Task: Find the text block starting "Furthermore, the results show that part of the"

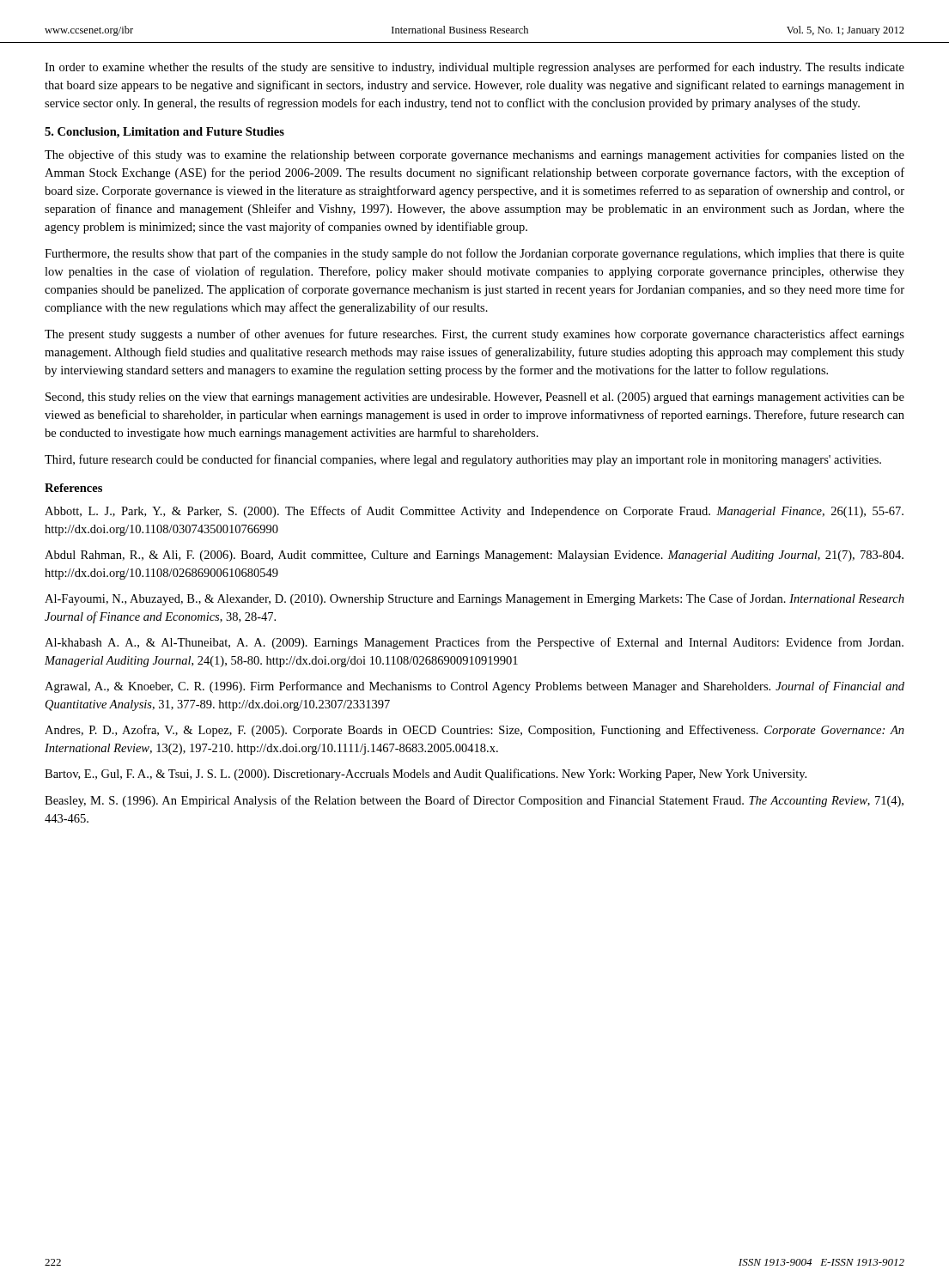Action: pyautogui.click(x=474, y=281)
